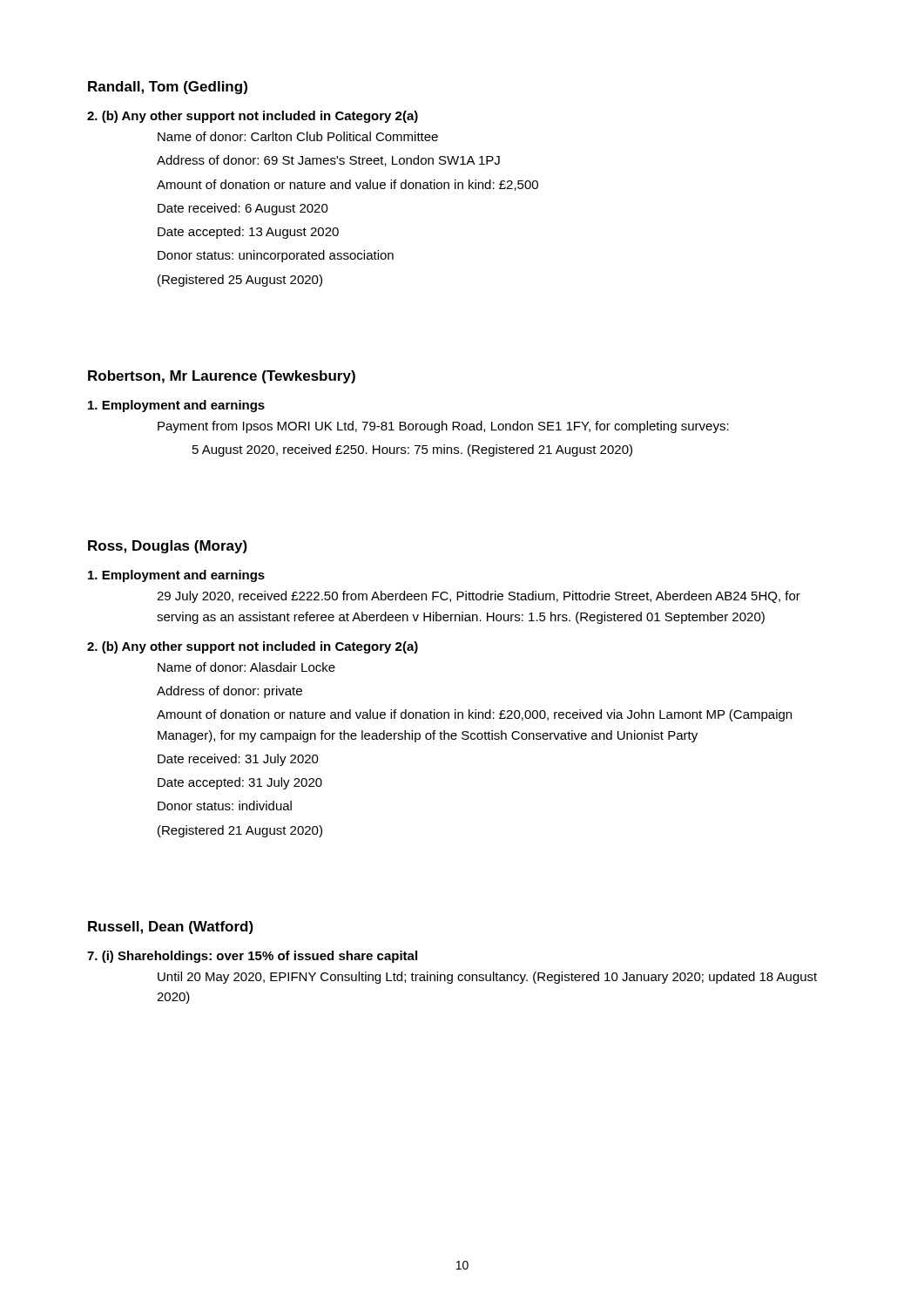Click on the text block that says "Payment from Ipsos MORI UK Ltd,"

click(x=497, y=425)
